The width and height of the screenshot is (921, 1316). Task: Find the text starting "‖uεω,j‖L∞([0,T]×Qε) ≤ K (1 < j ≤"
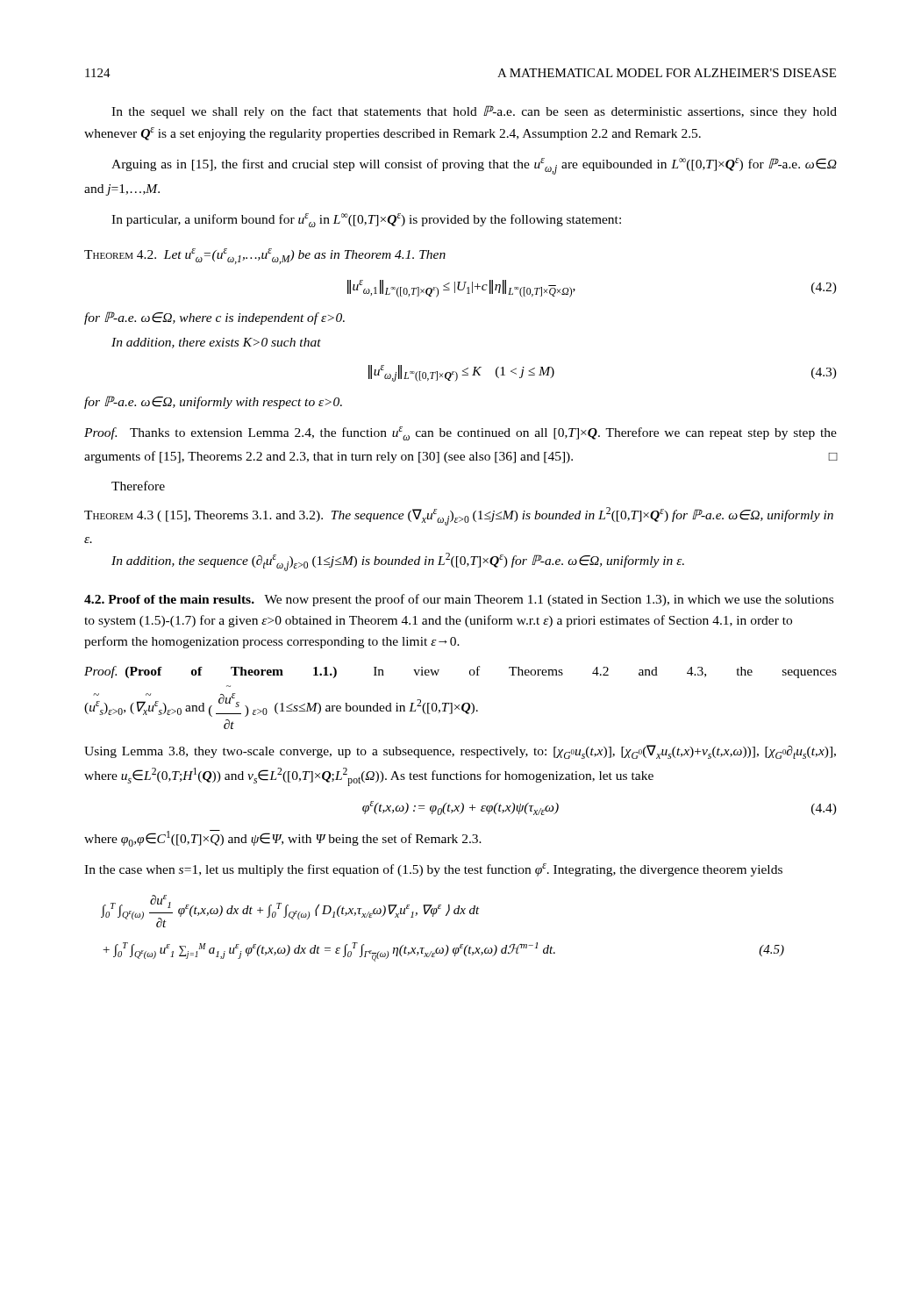point(464,372)
